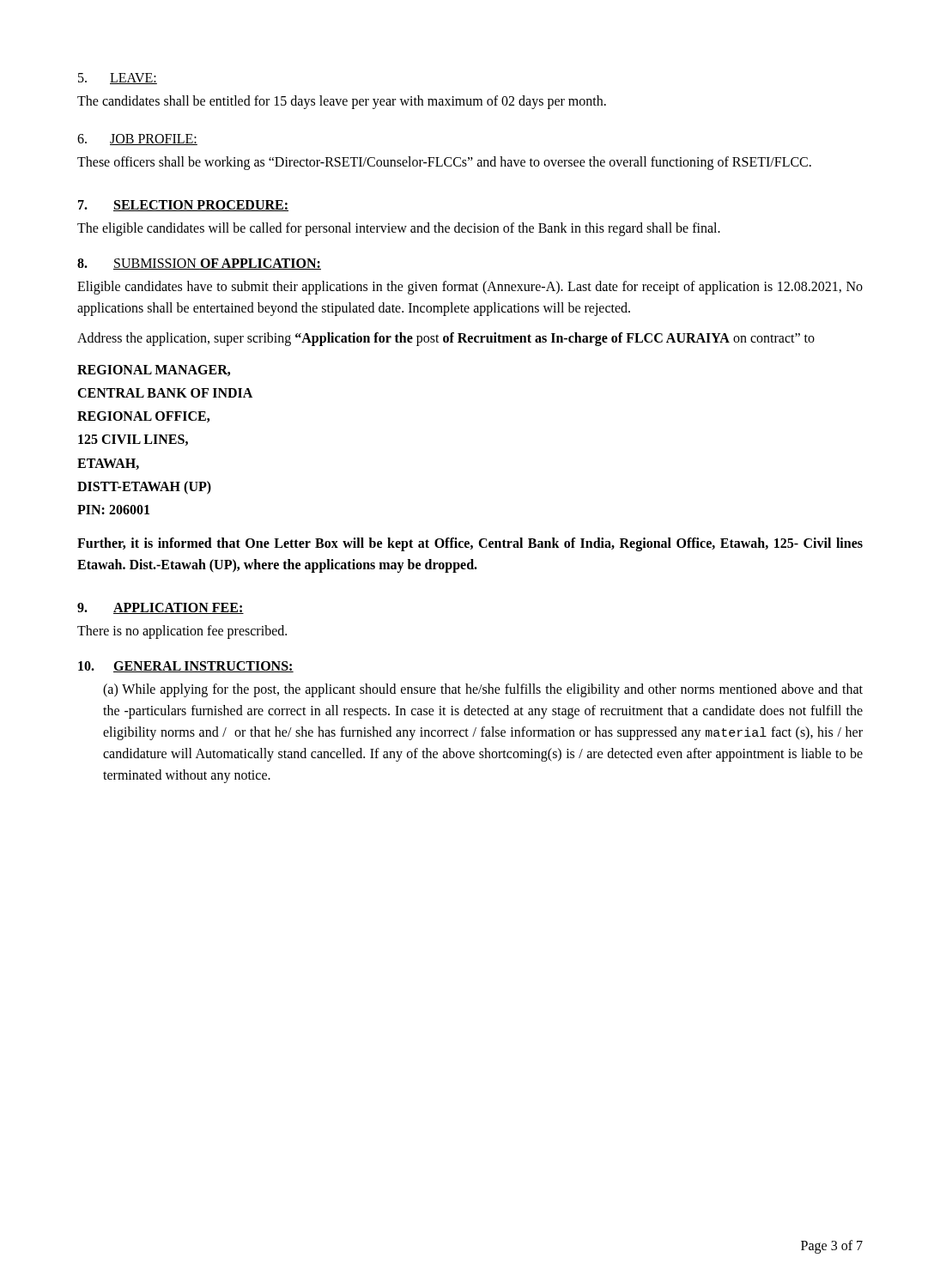Select the block starting "9. APPLICATION FEE:"
The image size is (940, 1288).
pyautogui.click(x=160, y=608)
